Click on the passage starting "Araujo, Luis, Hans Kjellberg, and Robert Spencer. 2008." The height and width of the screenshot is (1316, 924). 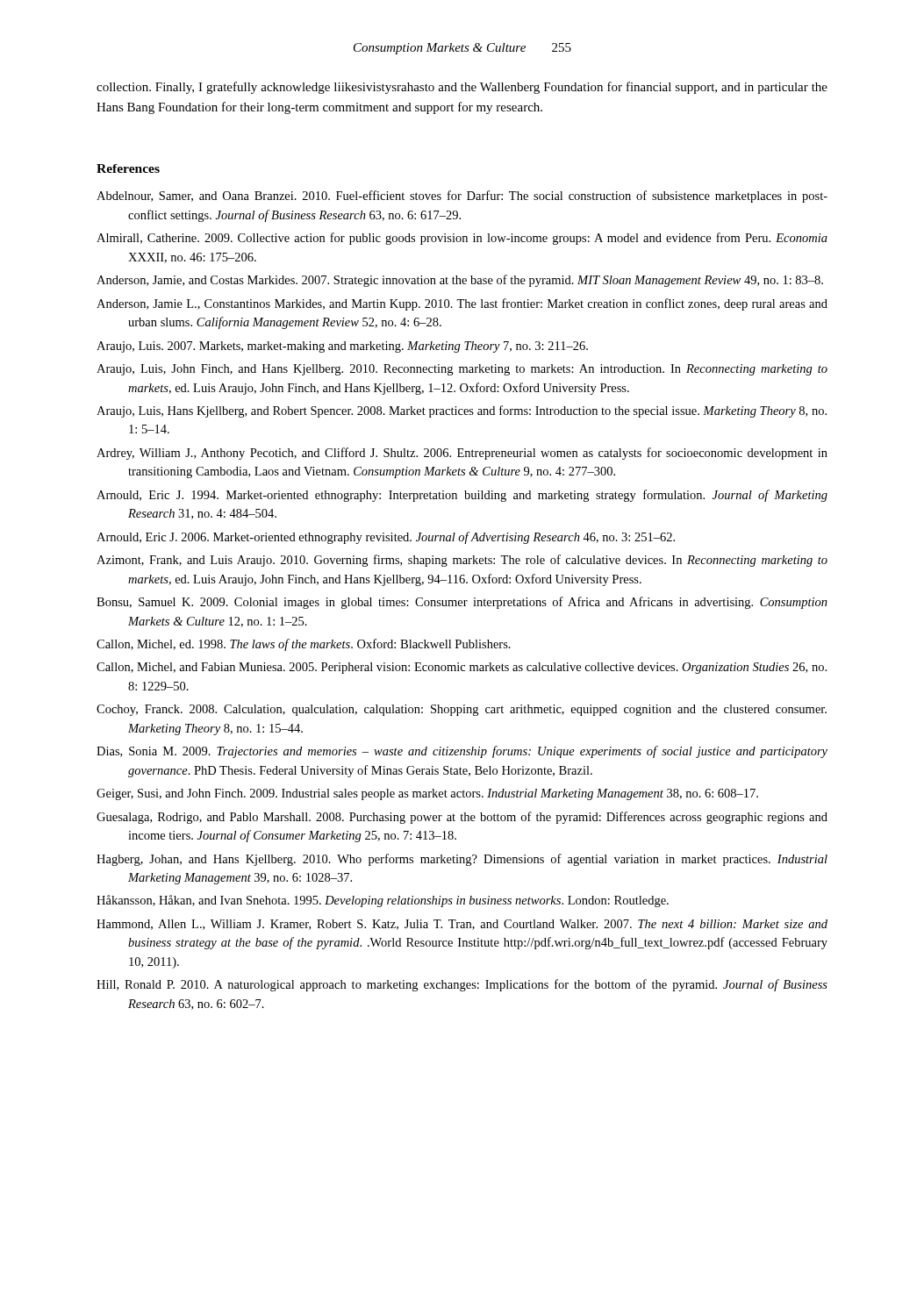(462, 420)
